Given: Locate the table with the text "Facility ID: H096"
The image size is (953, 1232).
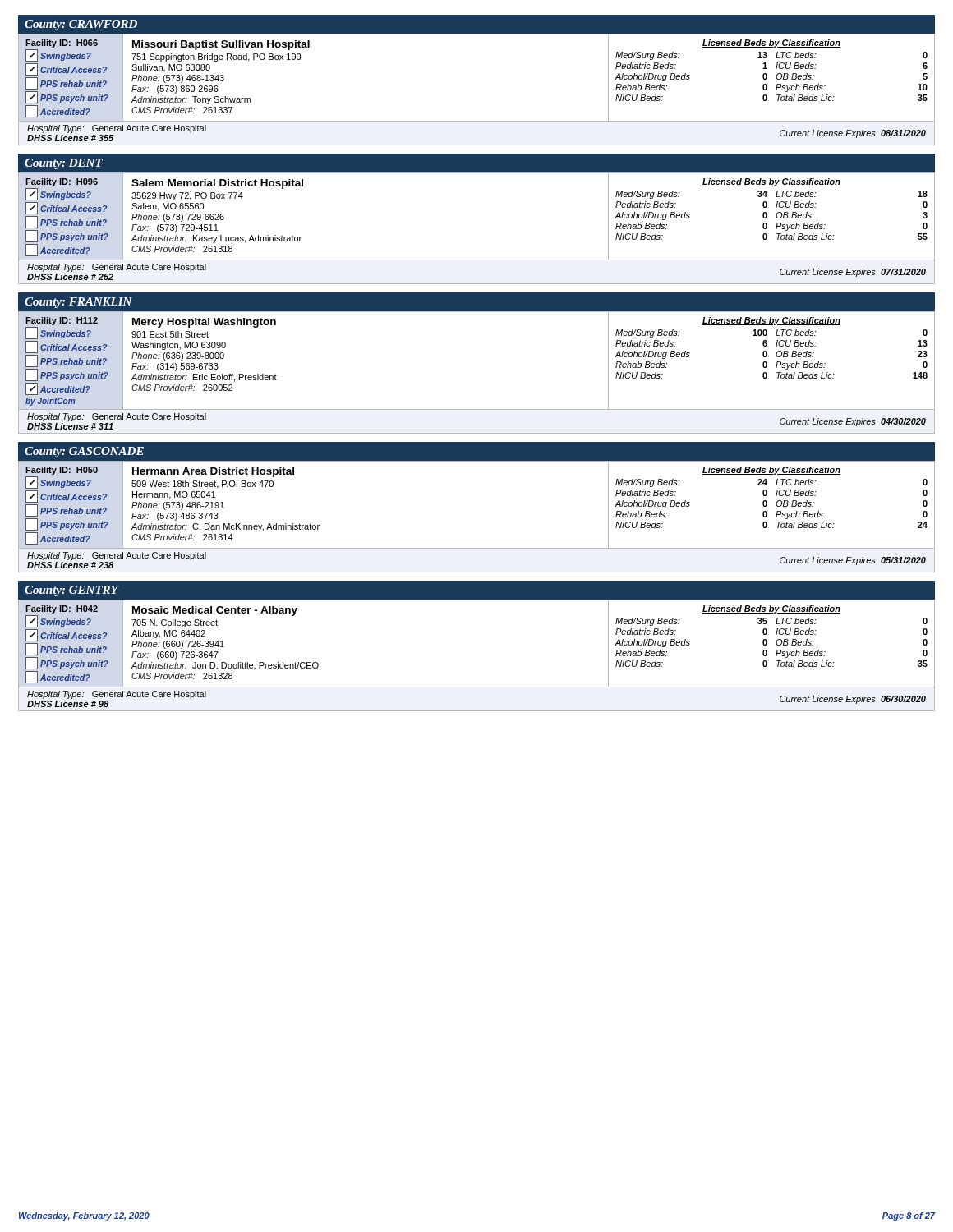Looking at the screenshot, I should tap(476, 228).
